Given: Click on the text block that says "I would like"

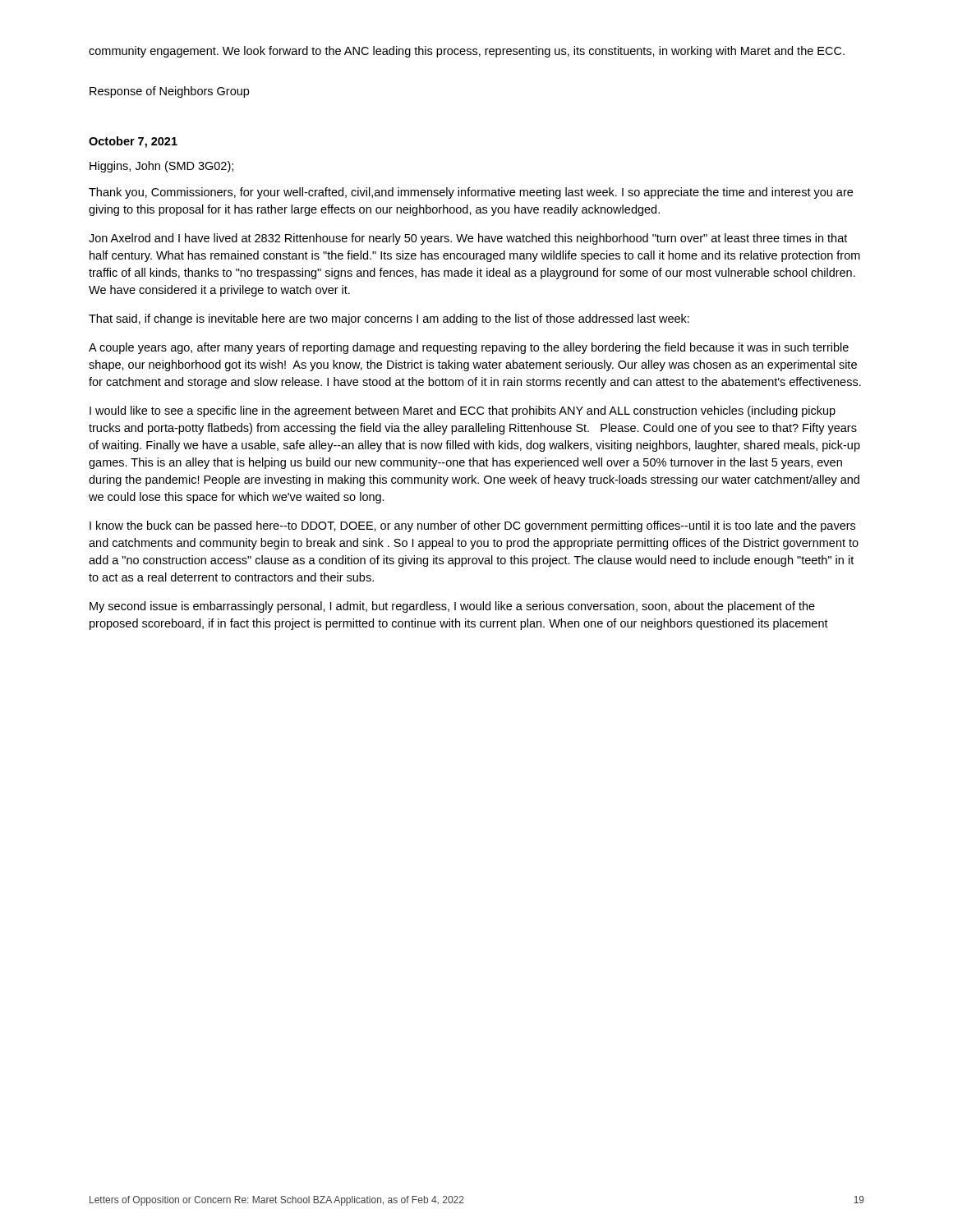Looking at the screenshot, I should (x=474, y=454).
